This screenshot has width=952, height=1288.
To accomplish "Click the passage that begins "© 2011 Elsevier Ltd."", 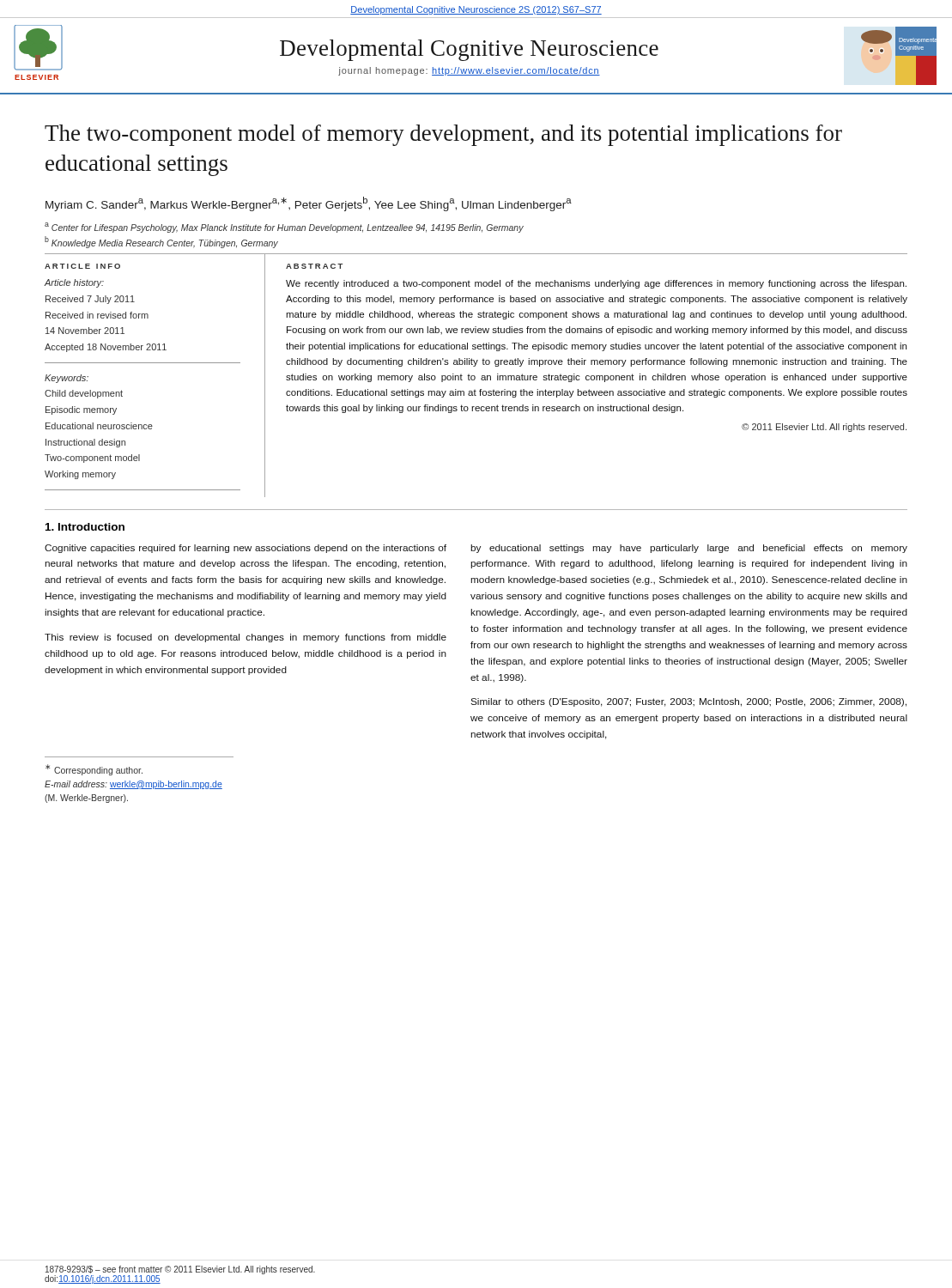I will click(825, 427).
